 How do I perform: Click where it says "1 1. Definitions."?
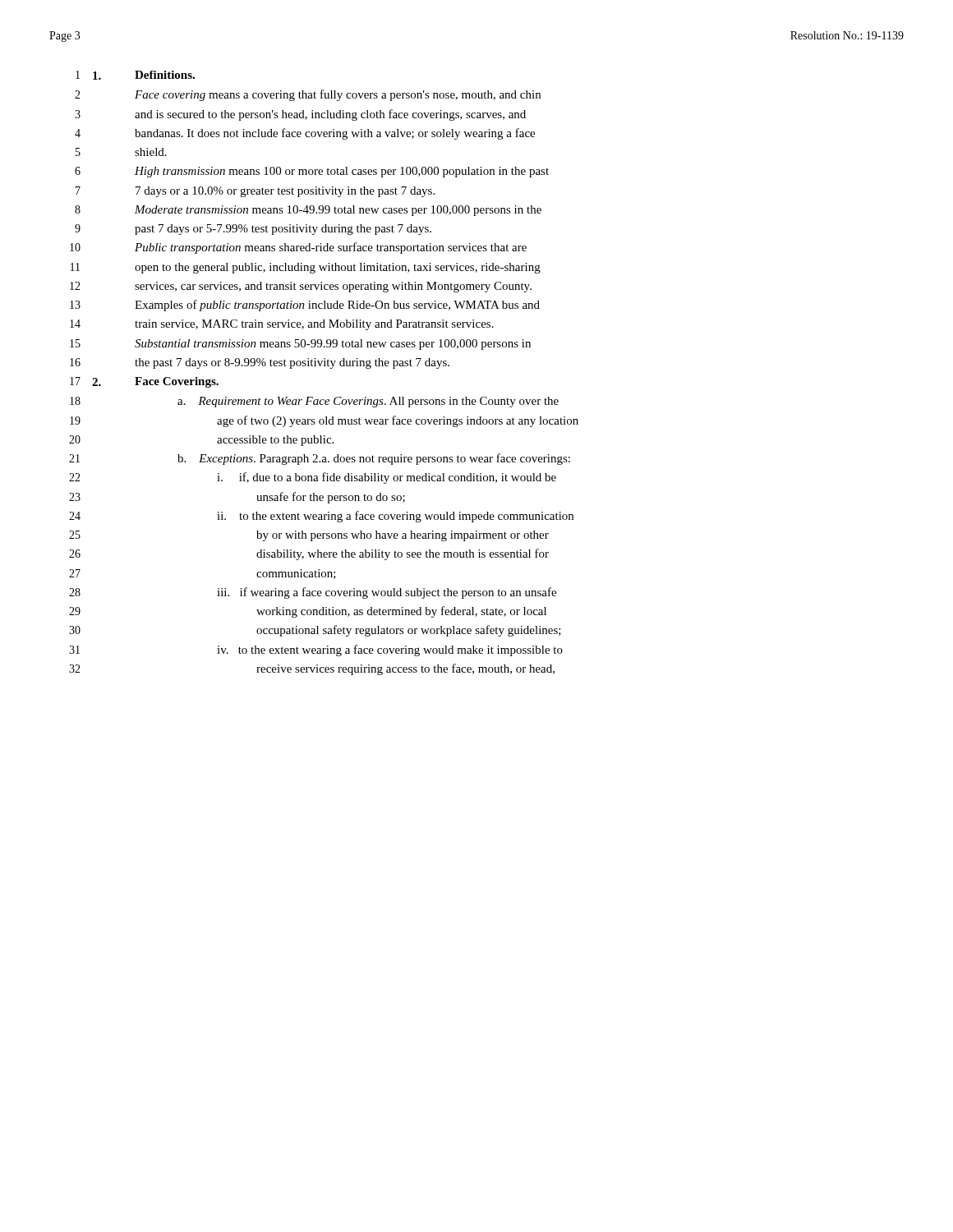point(135,75)
